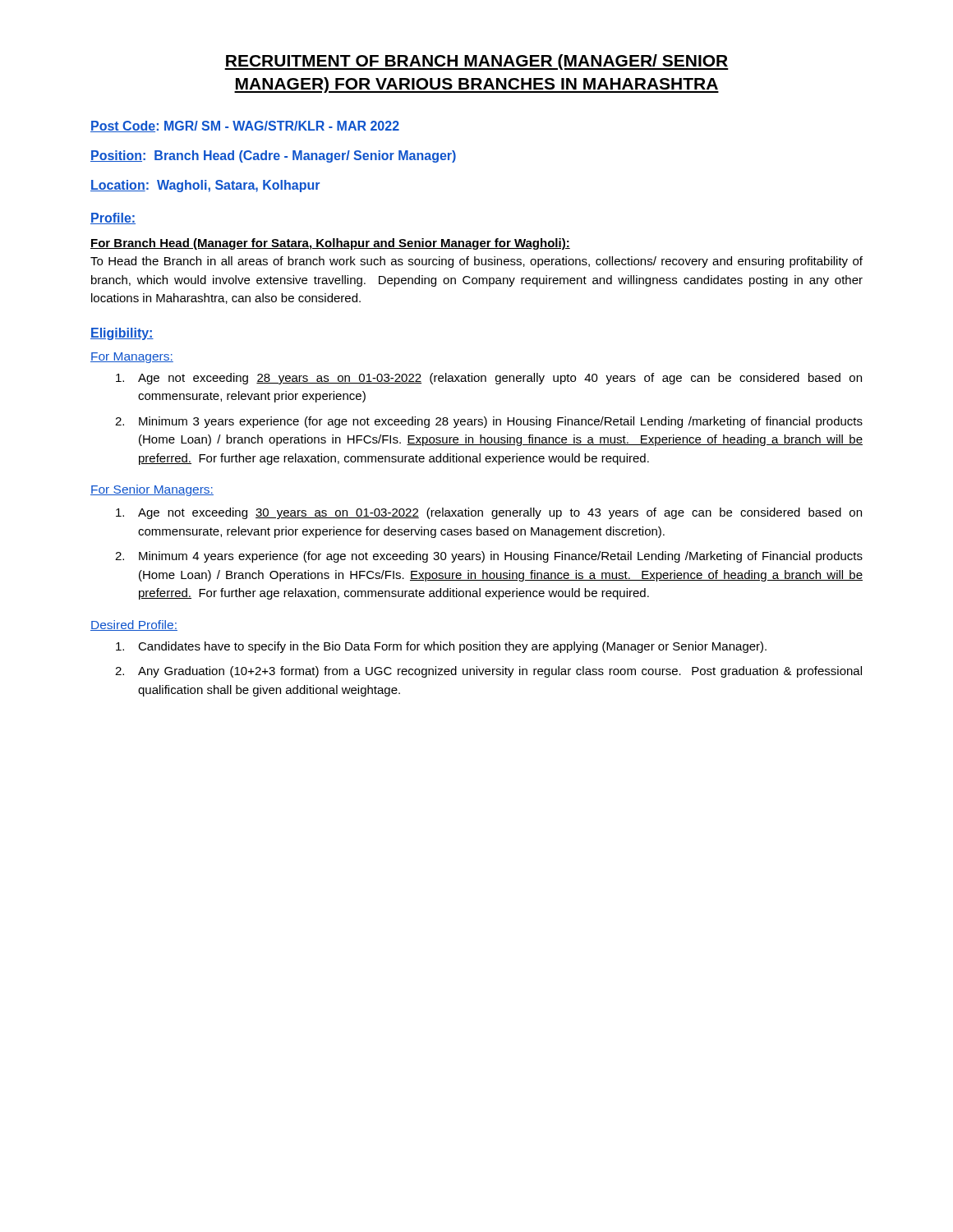The image size is (953, 1232).
Task: Find the list item with the text "2. Any Graduation (10+2+3"
Action: (489, 681)
